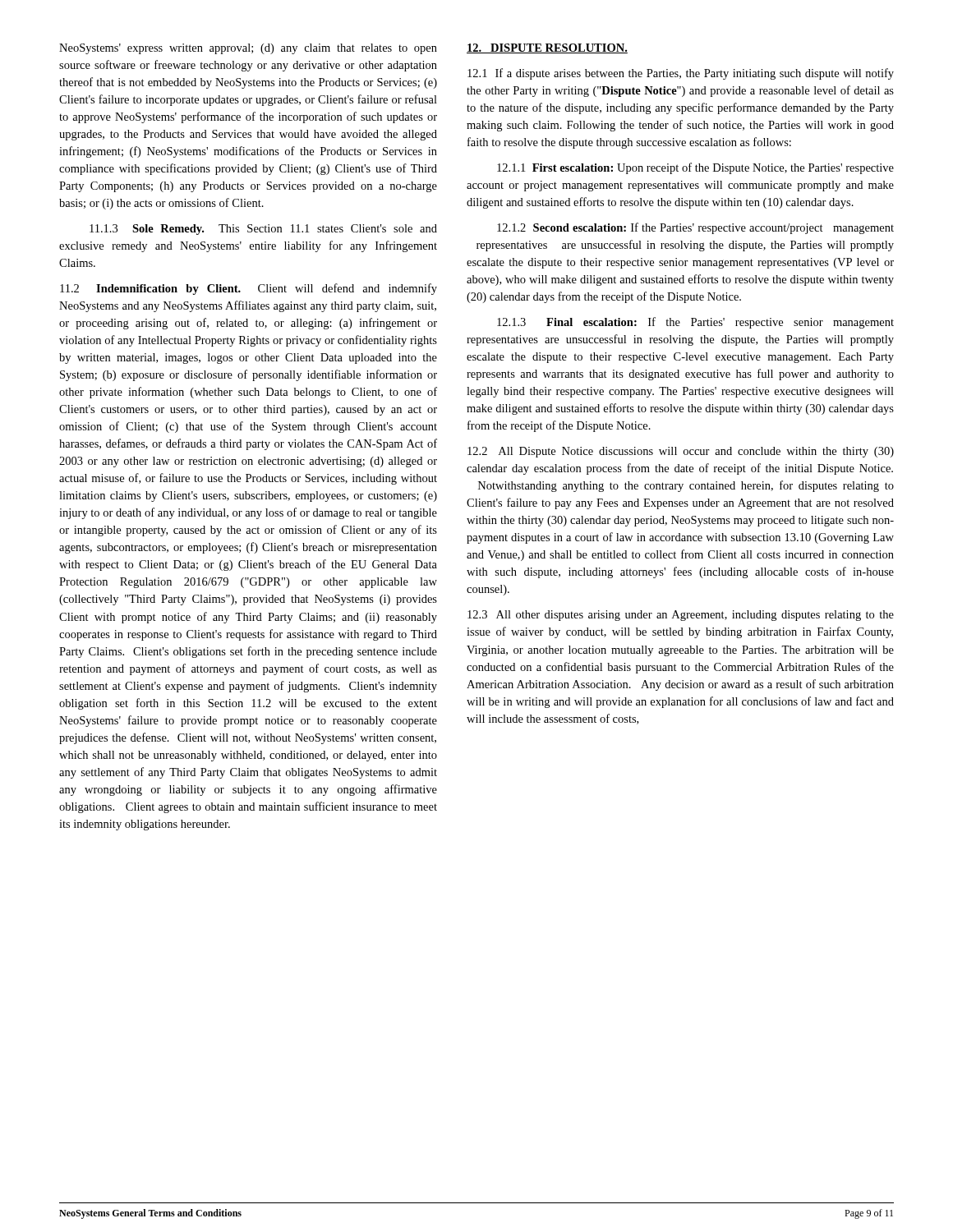Image resolution: width=953 pixels, height=1232 pixels.
Task: Select the text block that says "2 All Dispute Notice discussions will occur"
Action: point(680,521)
